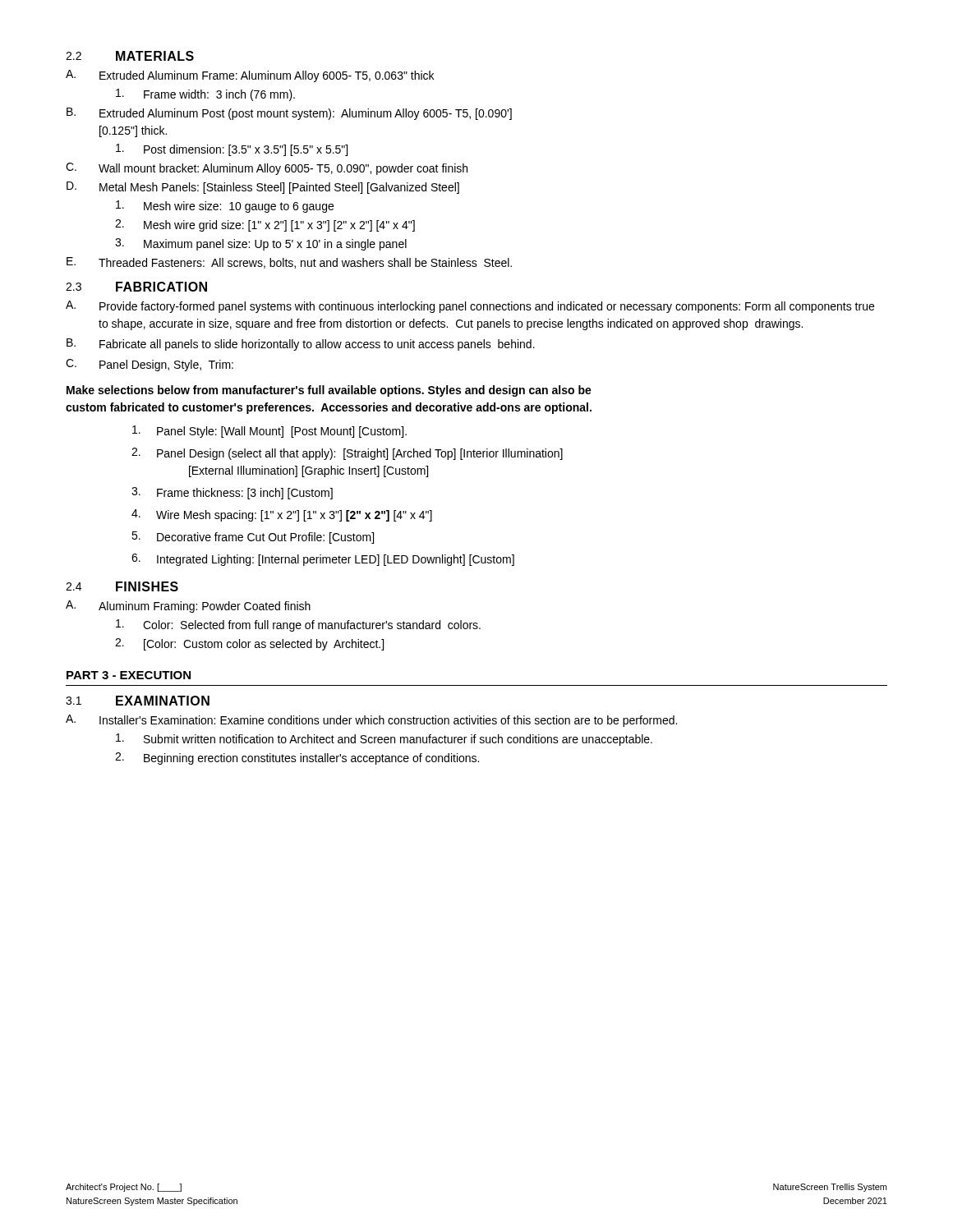Select the list item containing "A. Extruded Aluminum Frame: Aluminum"

250,76
